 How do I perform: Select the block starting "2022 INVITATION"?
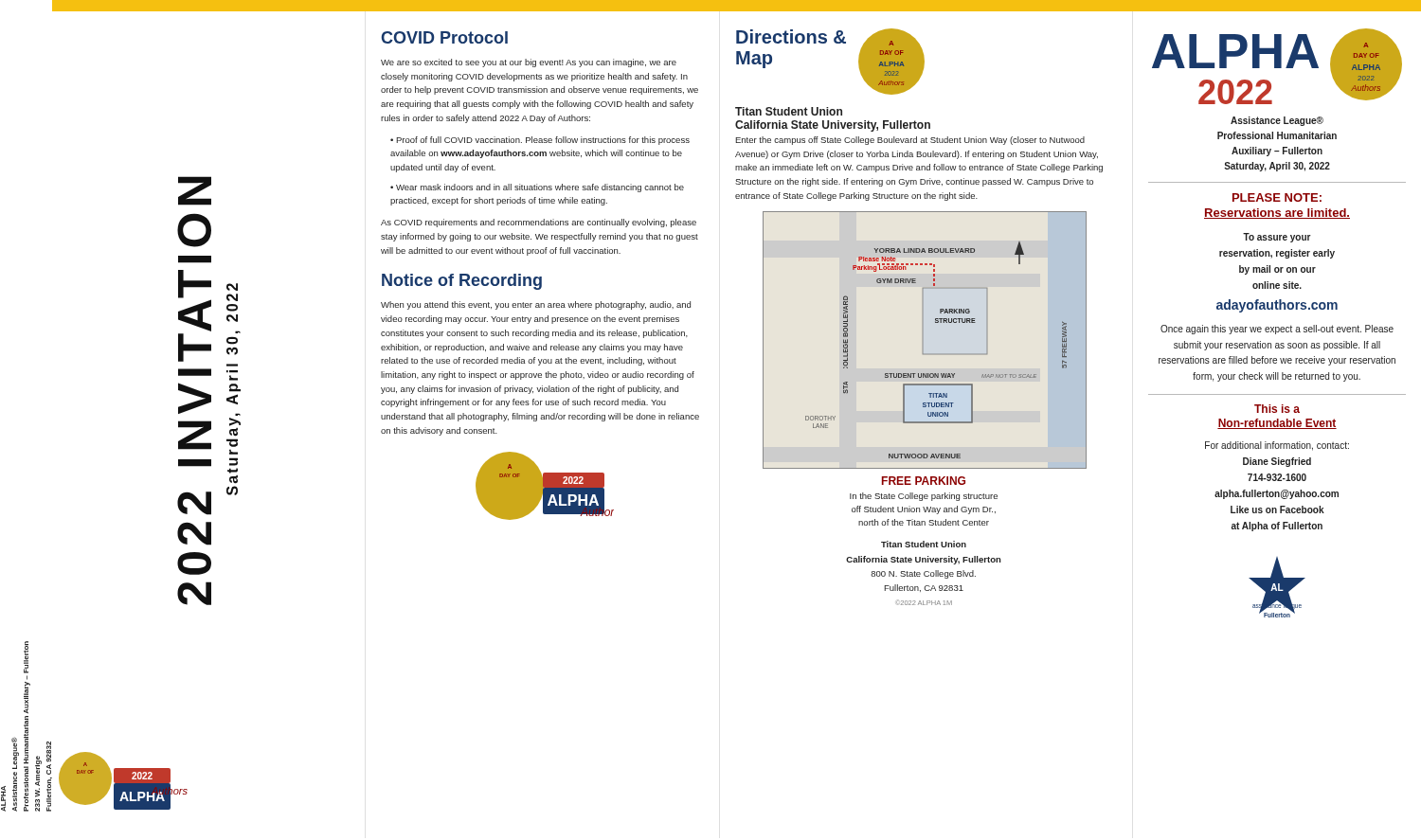(x=195, y=388)
